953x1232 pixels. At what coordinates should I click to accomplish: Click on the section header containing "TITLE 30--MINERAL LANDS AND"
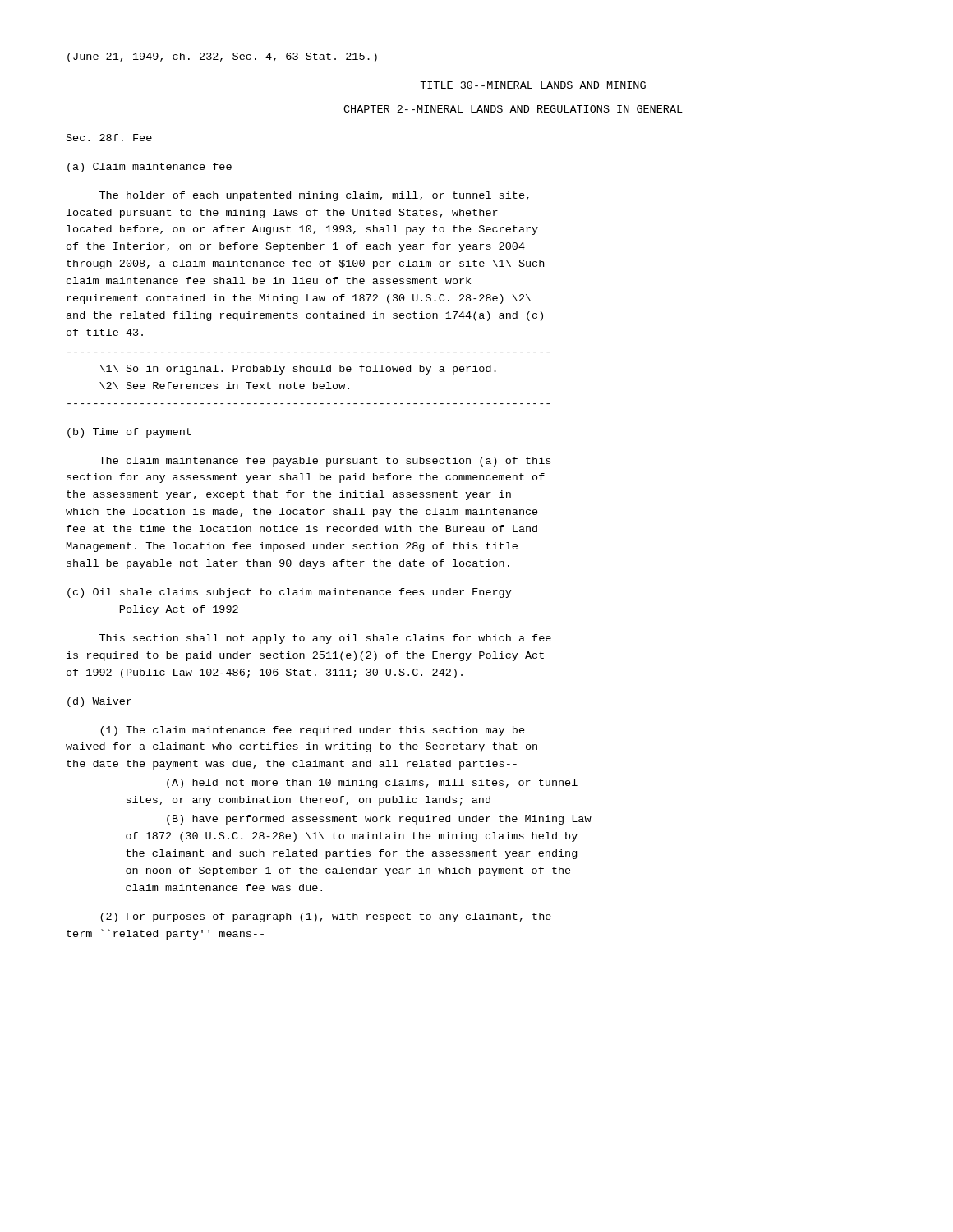476,86
